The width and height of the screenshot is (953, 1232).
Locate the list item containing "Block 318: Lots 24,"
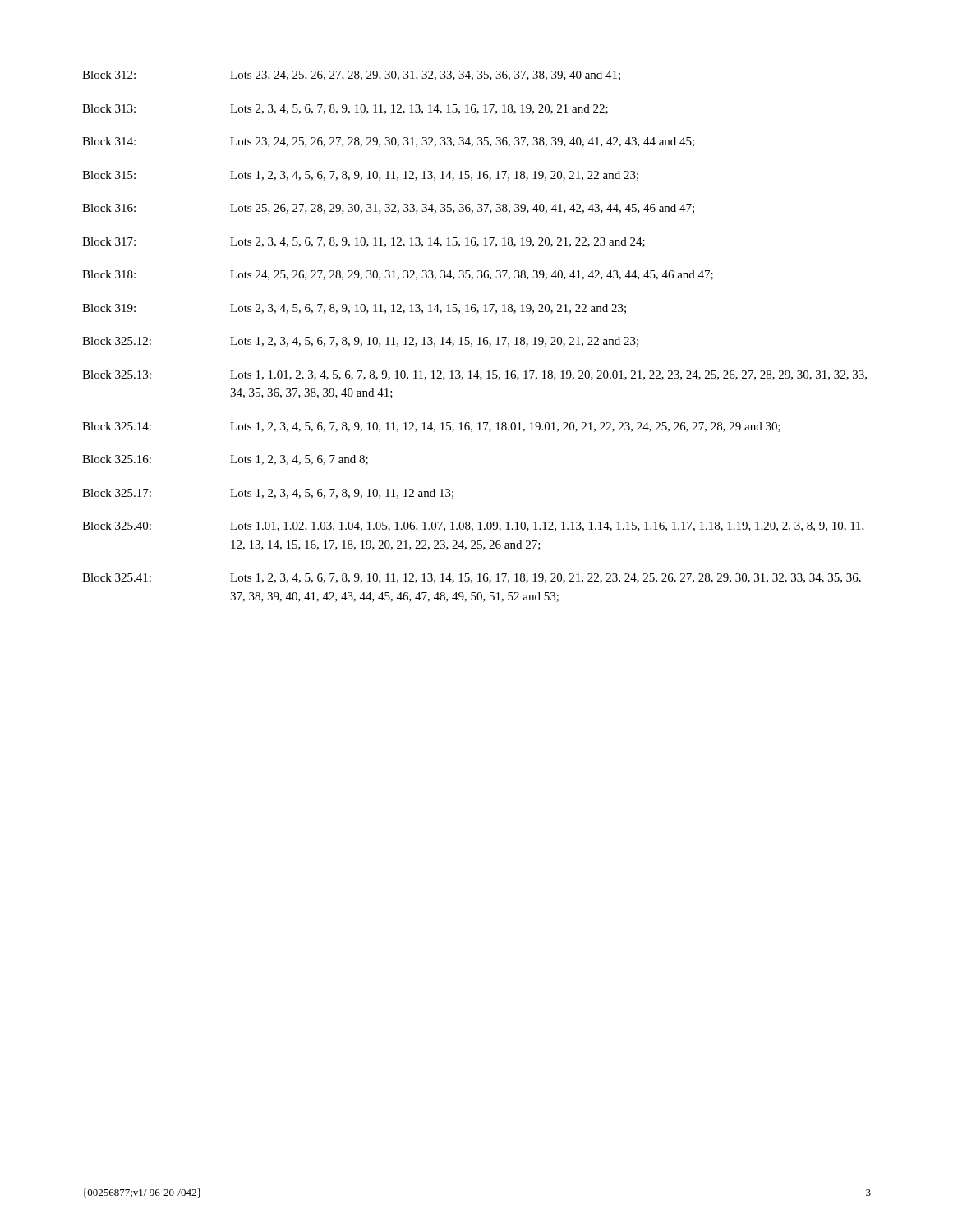pos(476,274)
